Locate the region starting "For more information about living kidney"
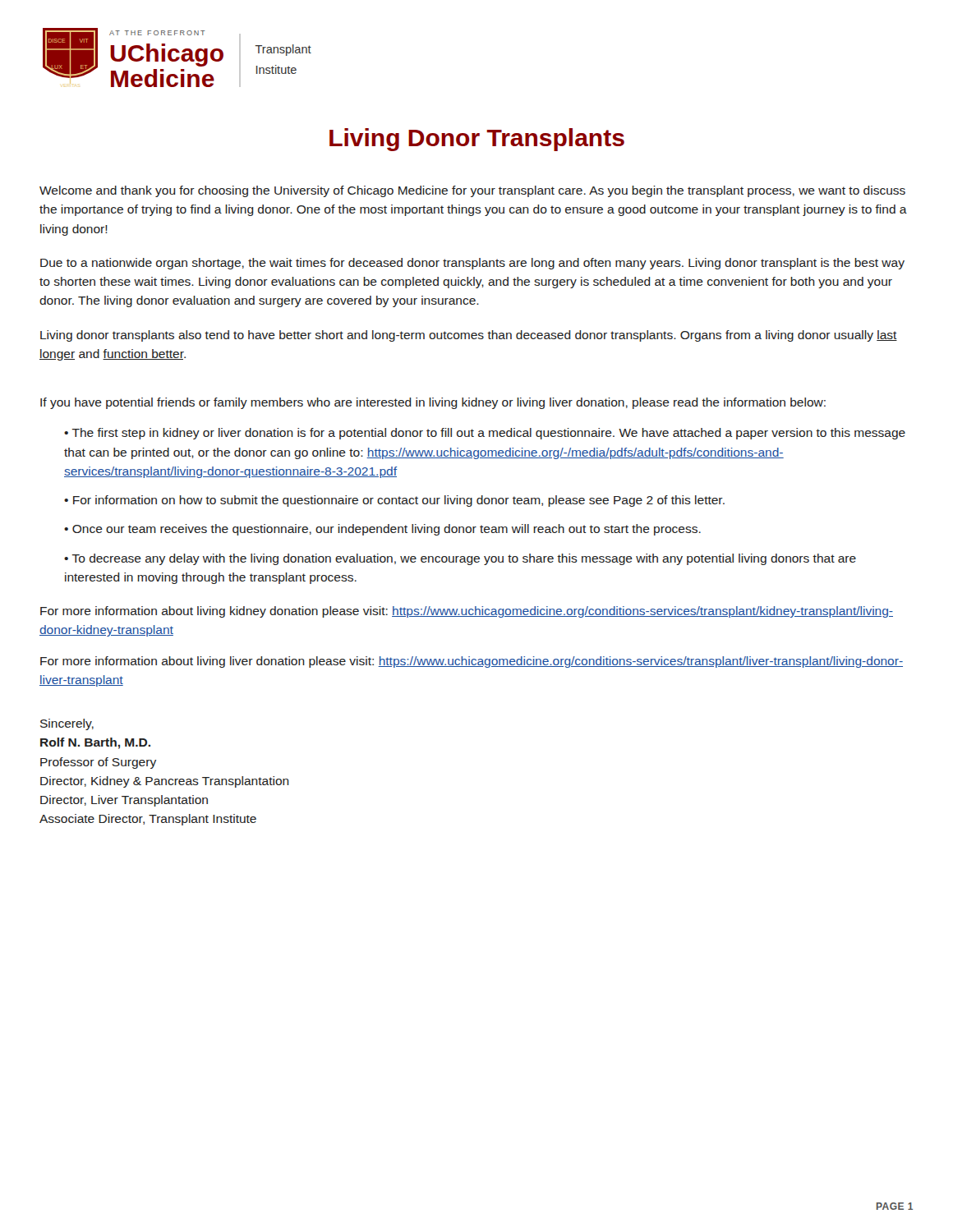 [466, 620]
